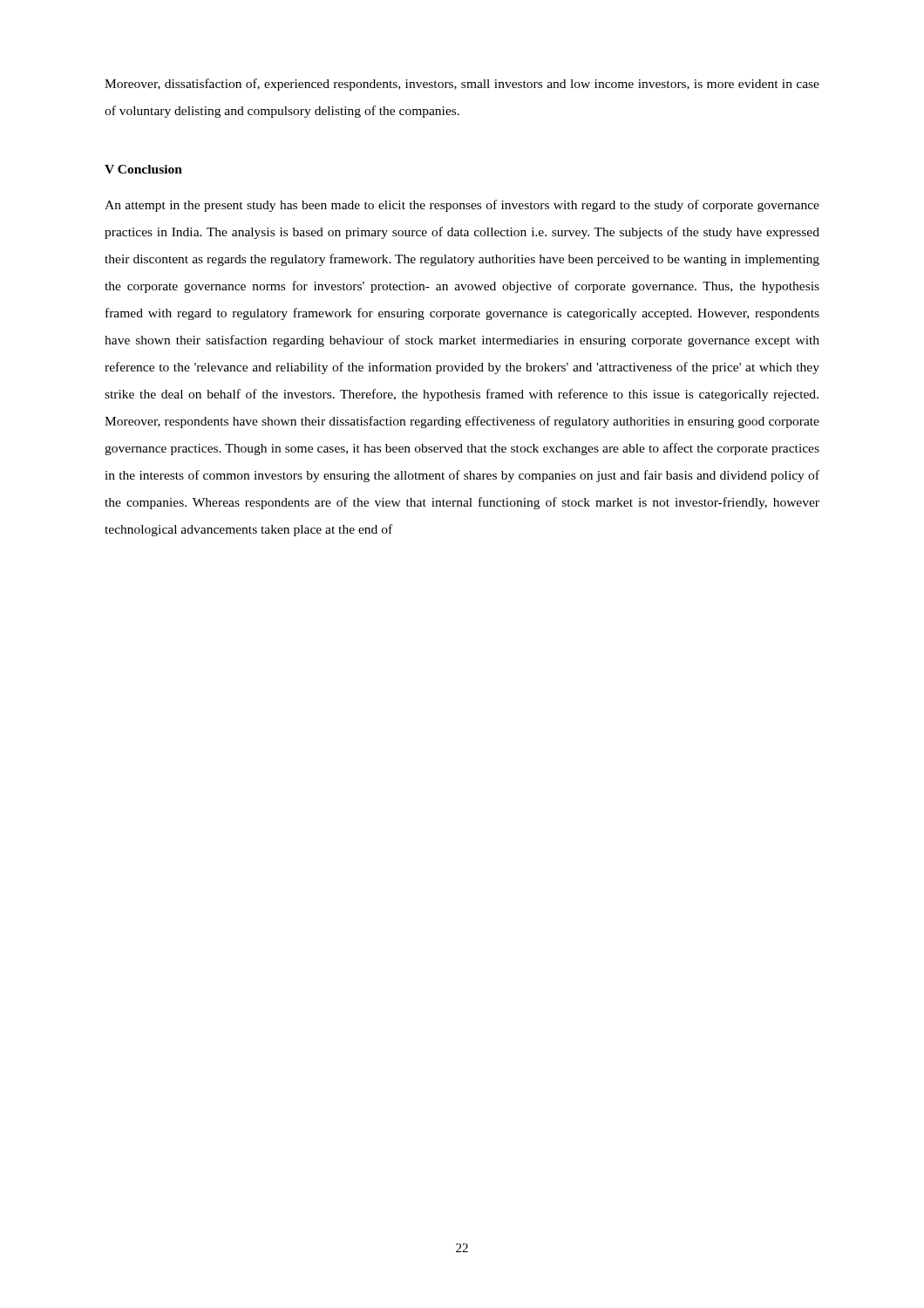Locate the text block starting "V Conclusion"

click(x=143, y=169)
